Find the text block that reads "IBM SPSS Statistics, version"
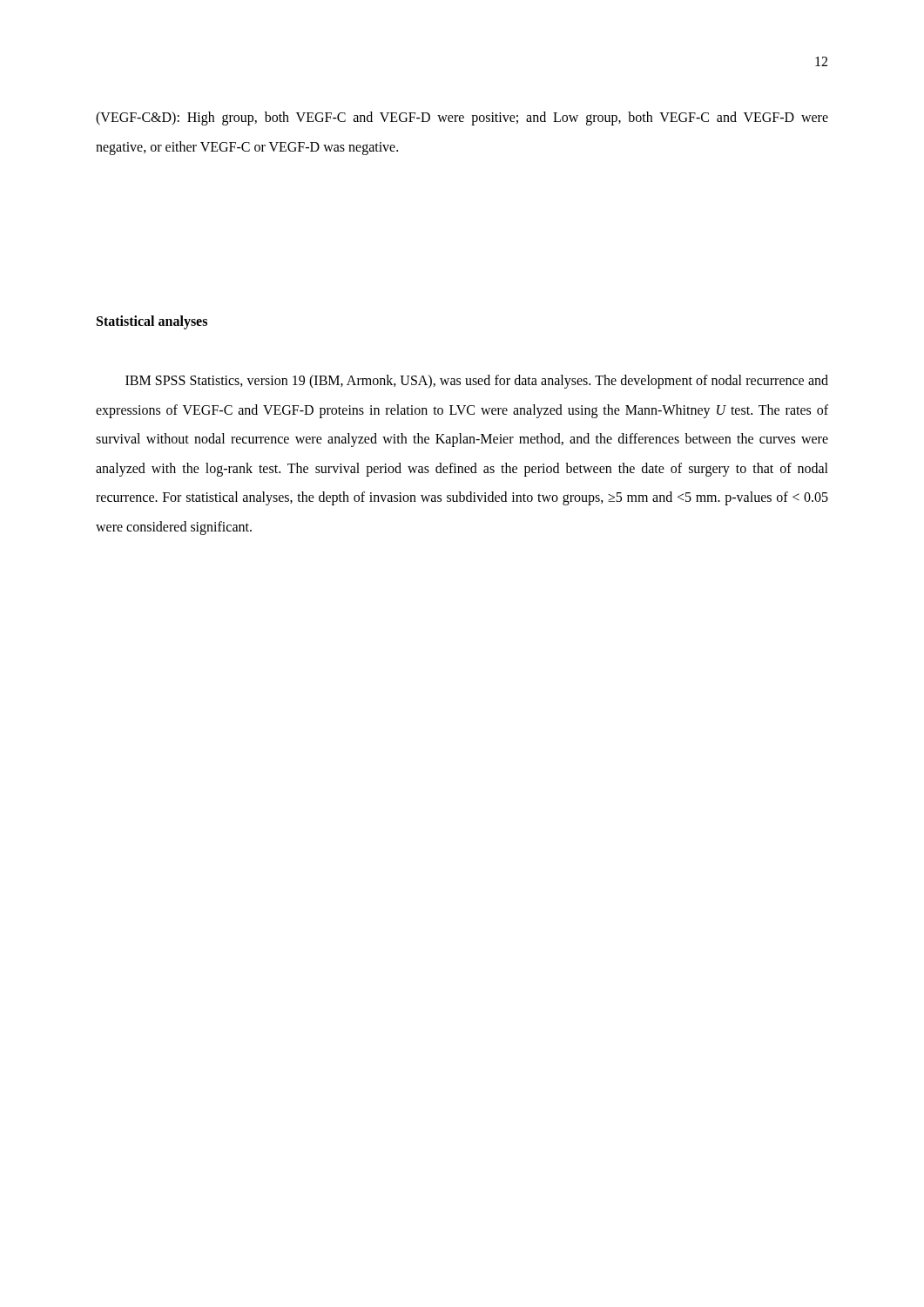The height and width of the screenshot is (1307, 924). tap(462, 453)
